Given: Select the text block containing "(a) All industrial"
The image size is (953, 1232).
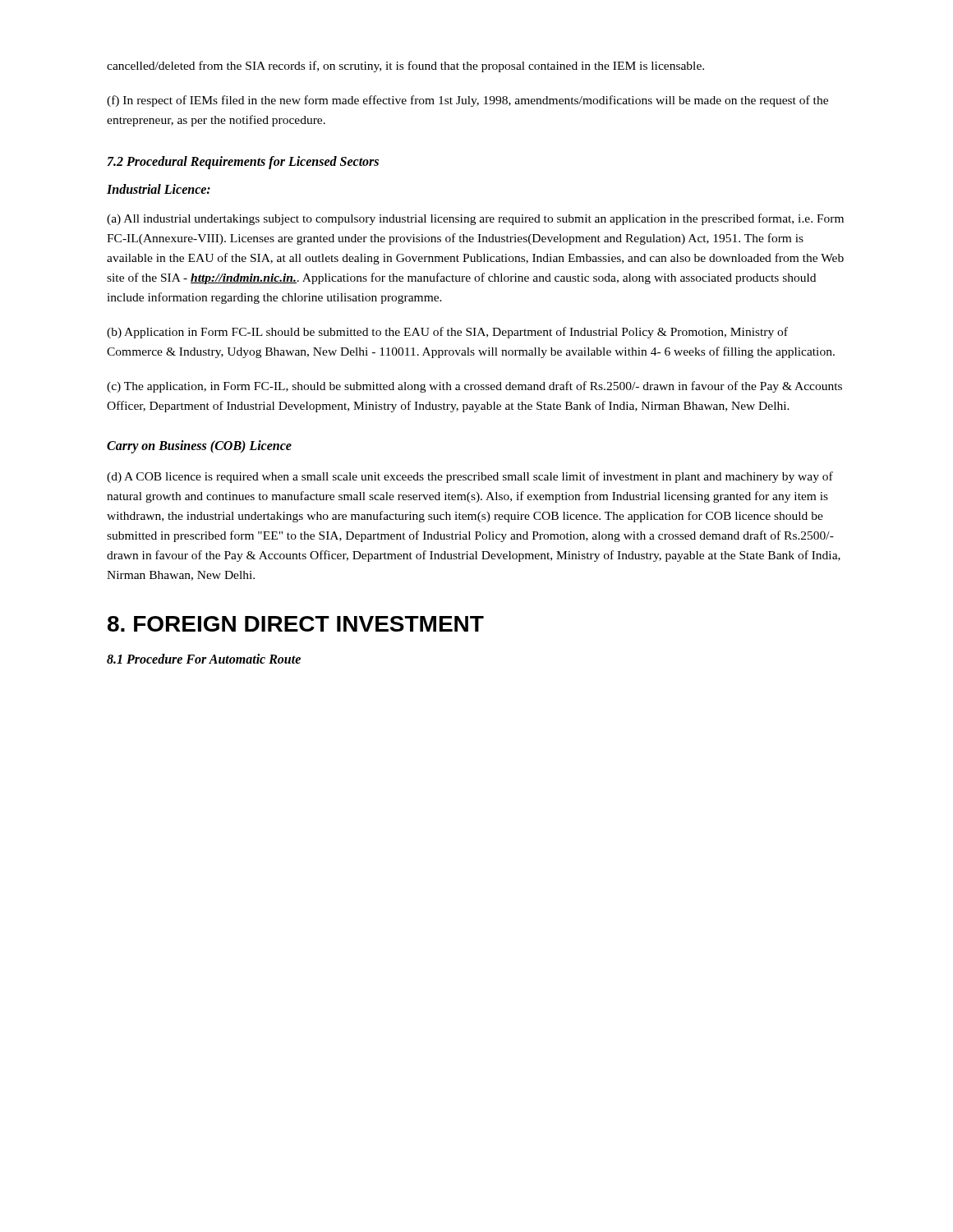Looking at the screenshot, I should coord(475,258).
